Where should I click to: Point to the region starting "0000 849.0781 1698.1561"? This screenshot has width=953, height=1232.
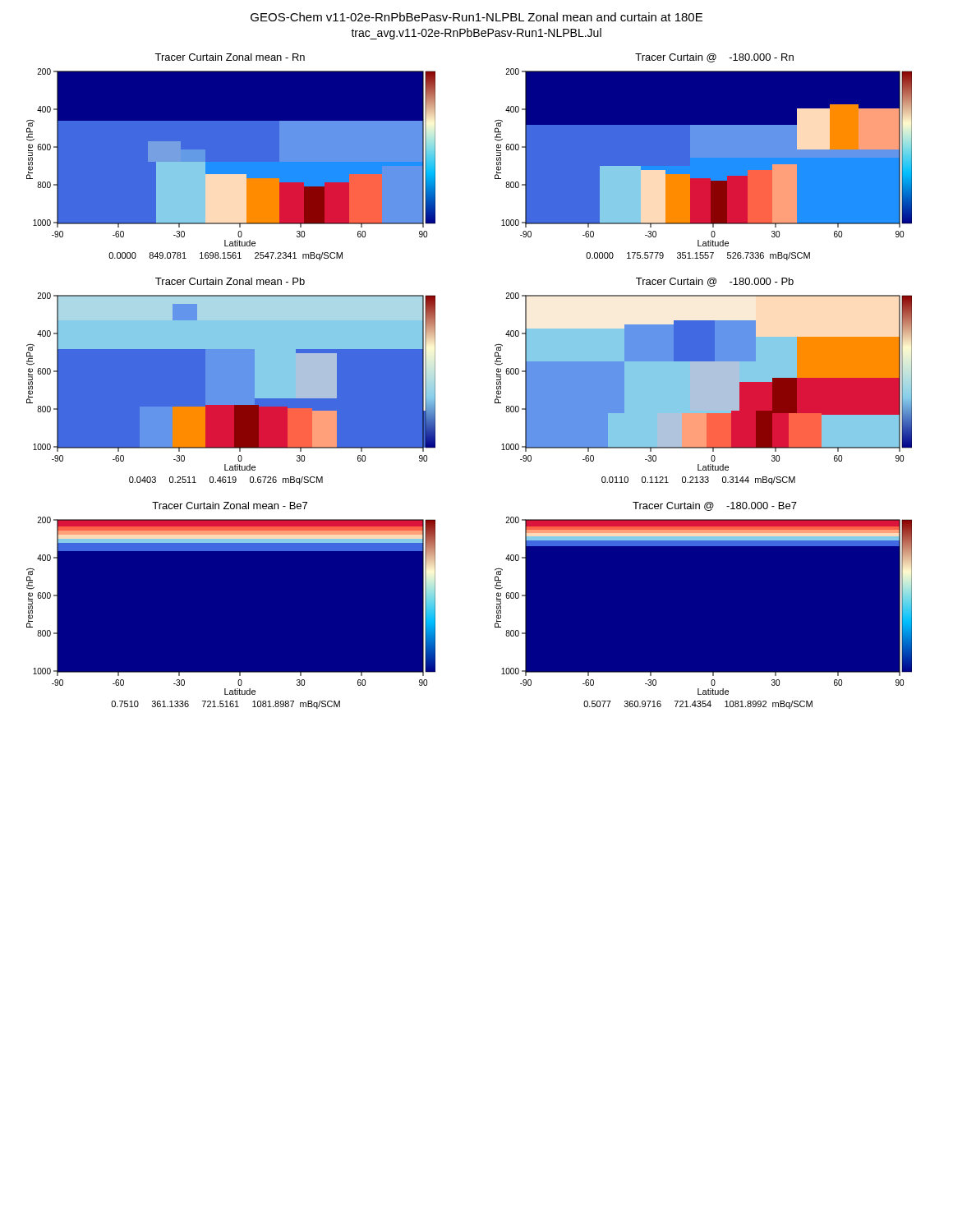226,255
